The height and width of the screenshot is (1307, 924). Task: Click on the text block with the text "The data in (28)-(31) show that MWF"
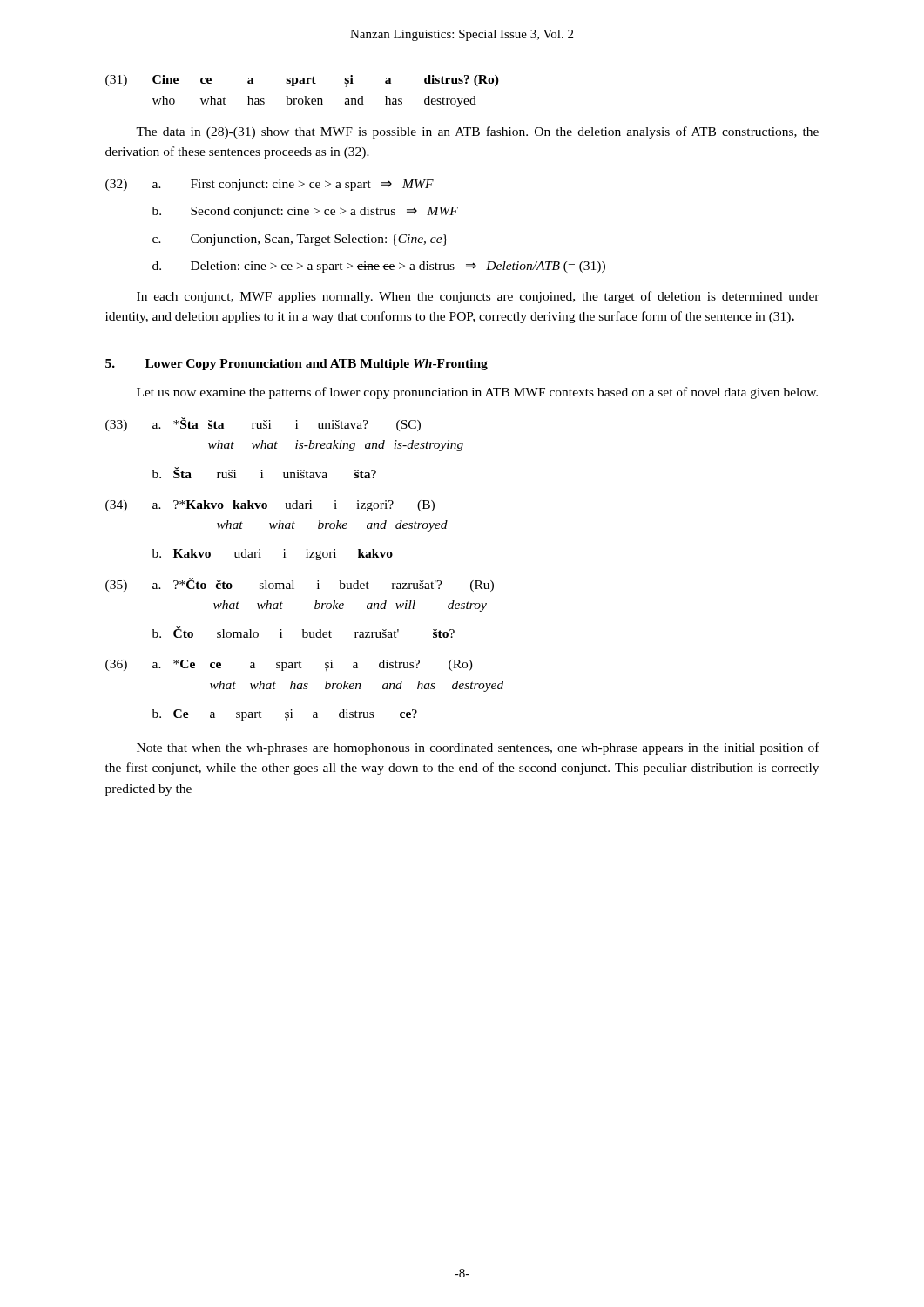coord(462,141)
